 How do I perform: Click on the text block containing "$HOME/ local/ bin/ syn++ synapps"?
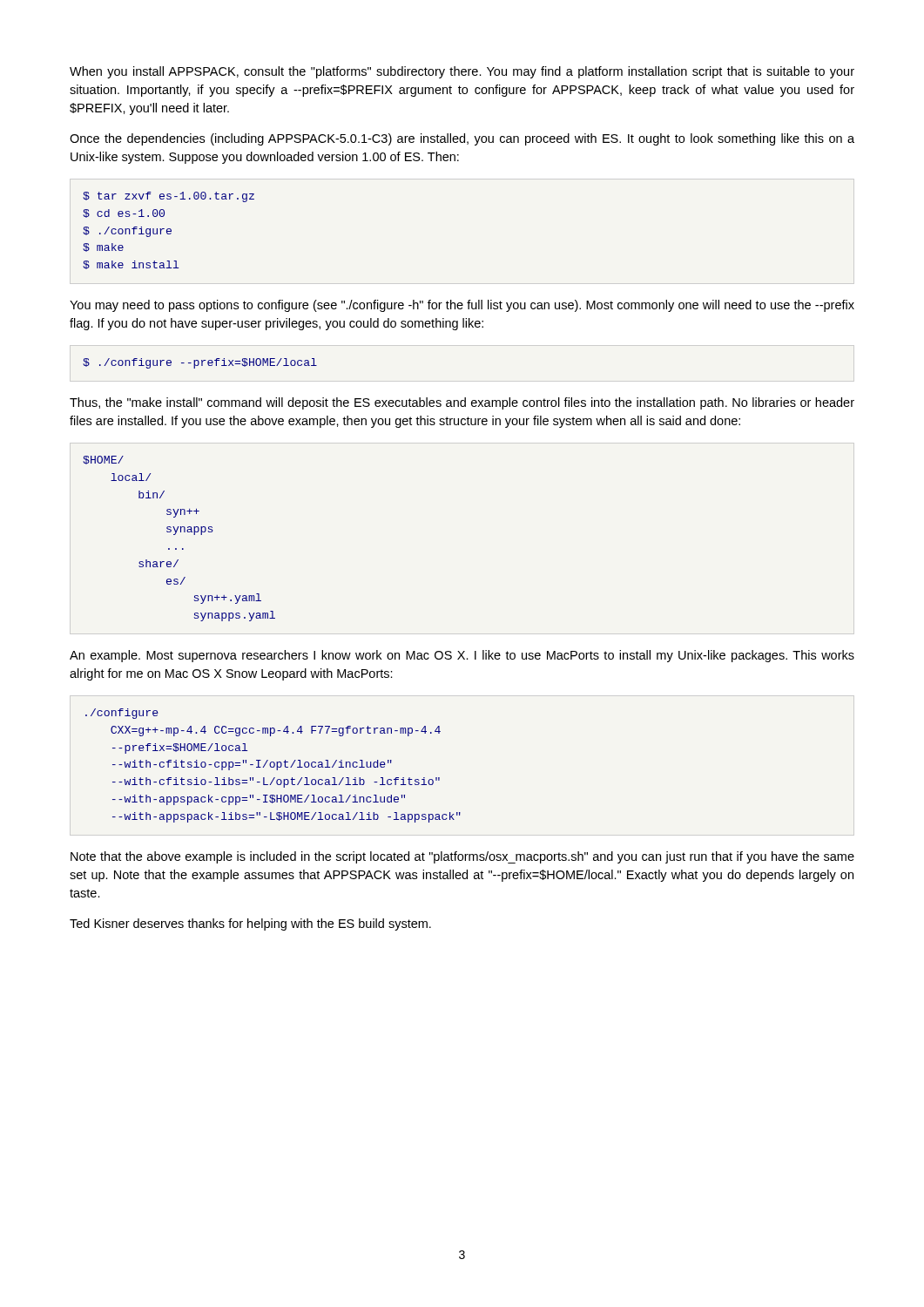pyautogui.click(x=179, y=538)
